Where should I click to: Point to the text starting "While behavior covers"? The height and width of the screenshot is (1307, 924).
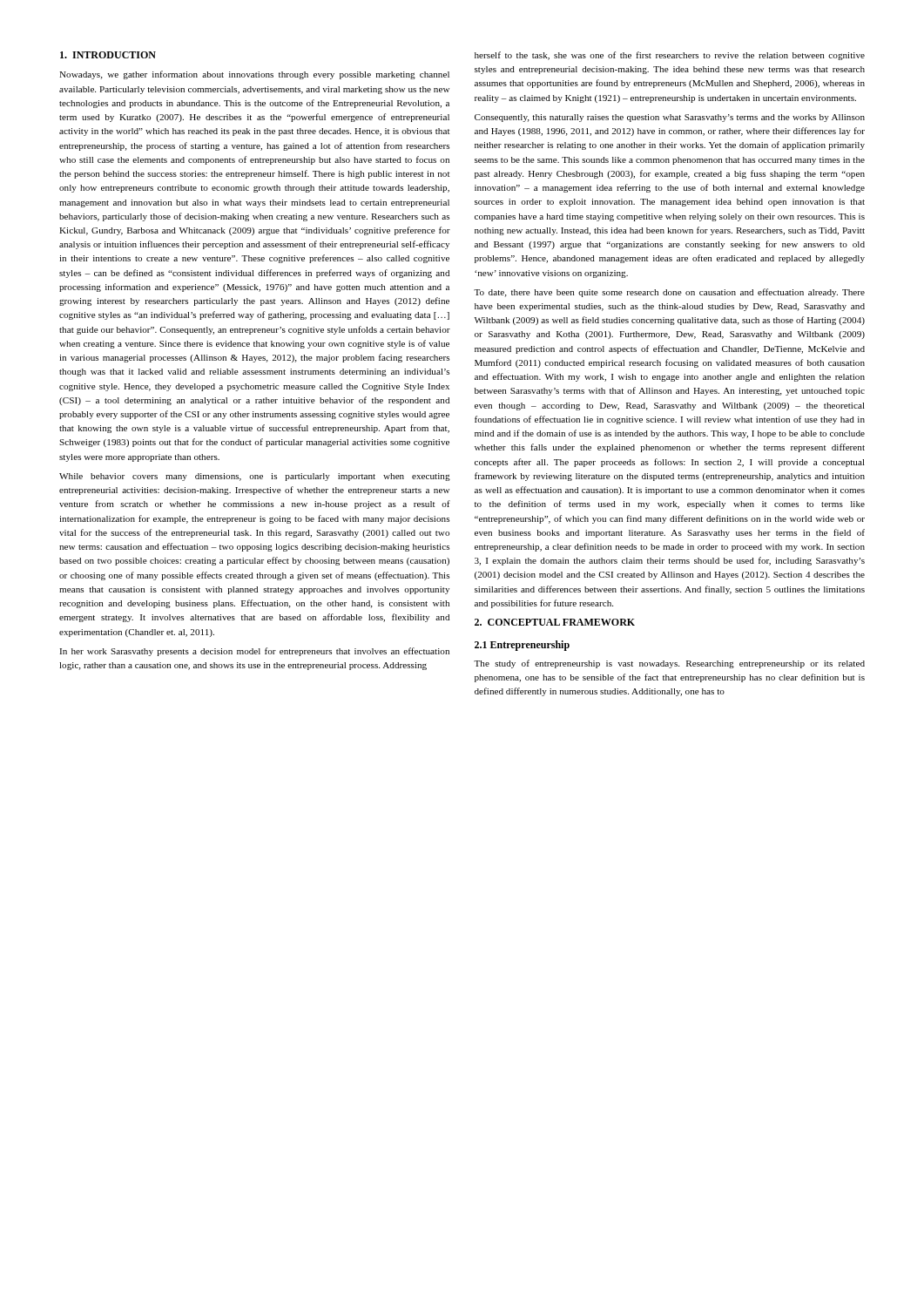tap(255, 554)
